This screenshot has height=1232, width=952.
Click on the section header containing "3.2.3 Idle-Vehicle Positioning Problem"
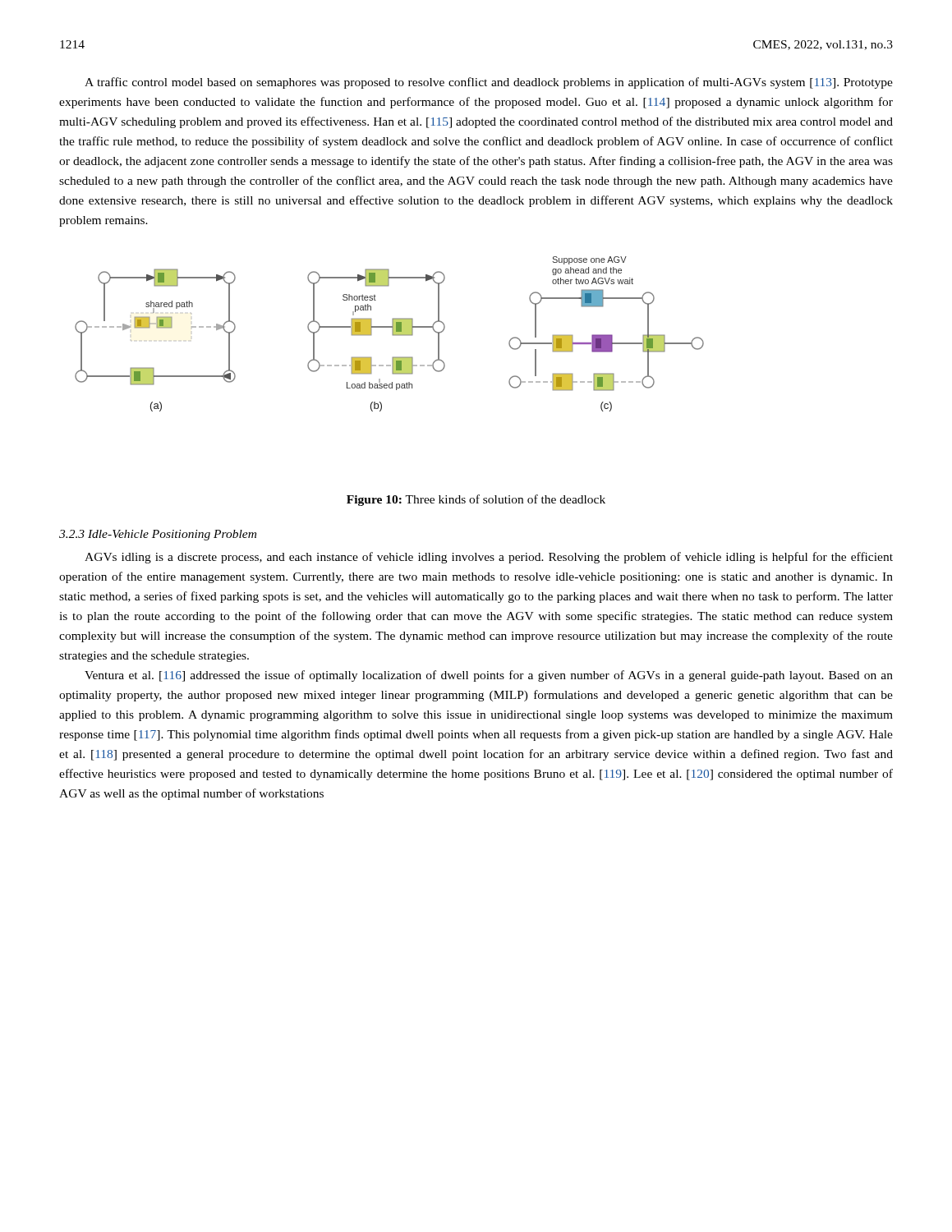158,534
